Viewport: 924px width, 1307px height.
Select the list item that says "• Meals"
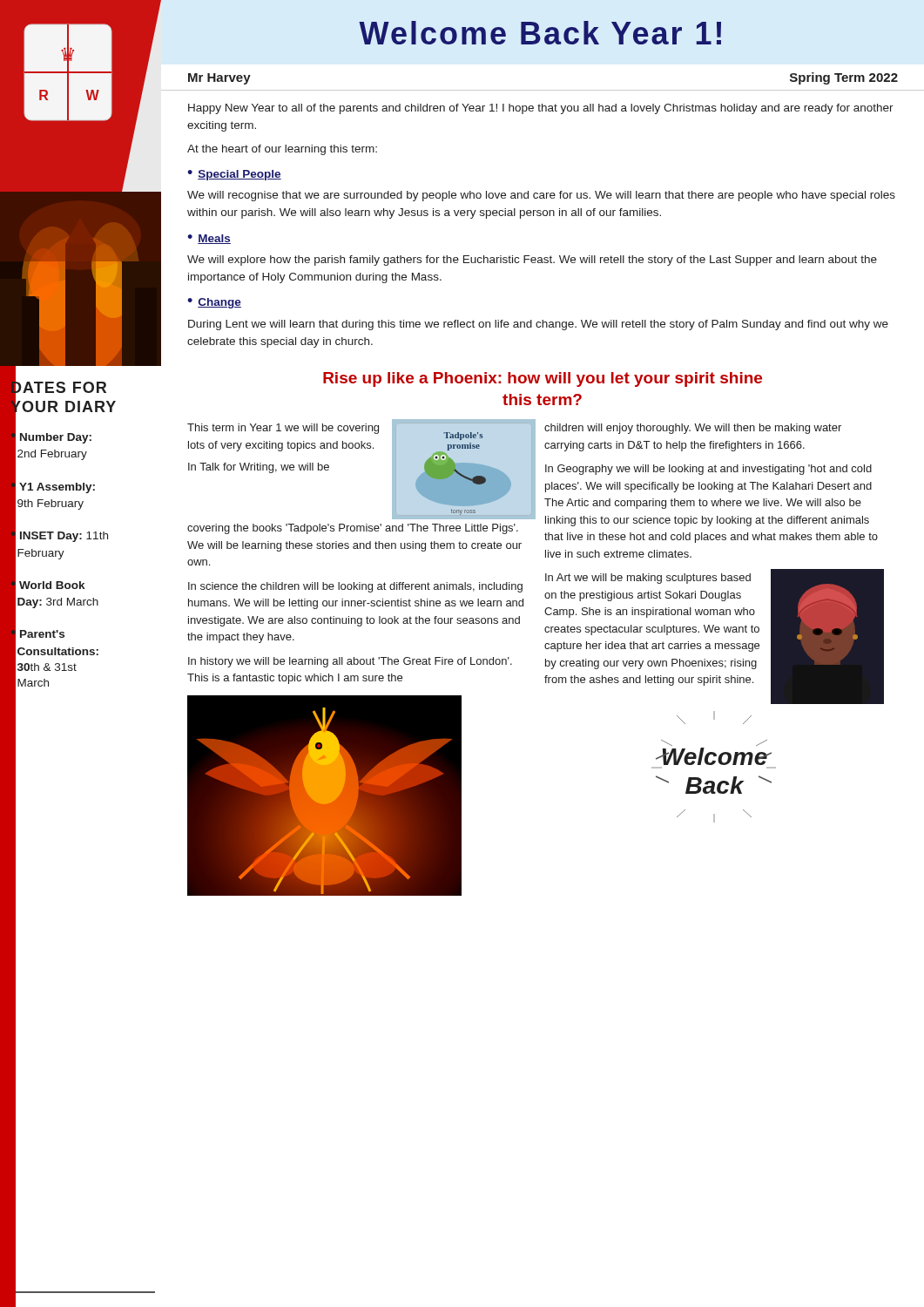(209, 238)
